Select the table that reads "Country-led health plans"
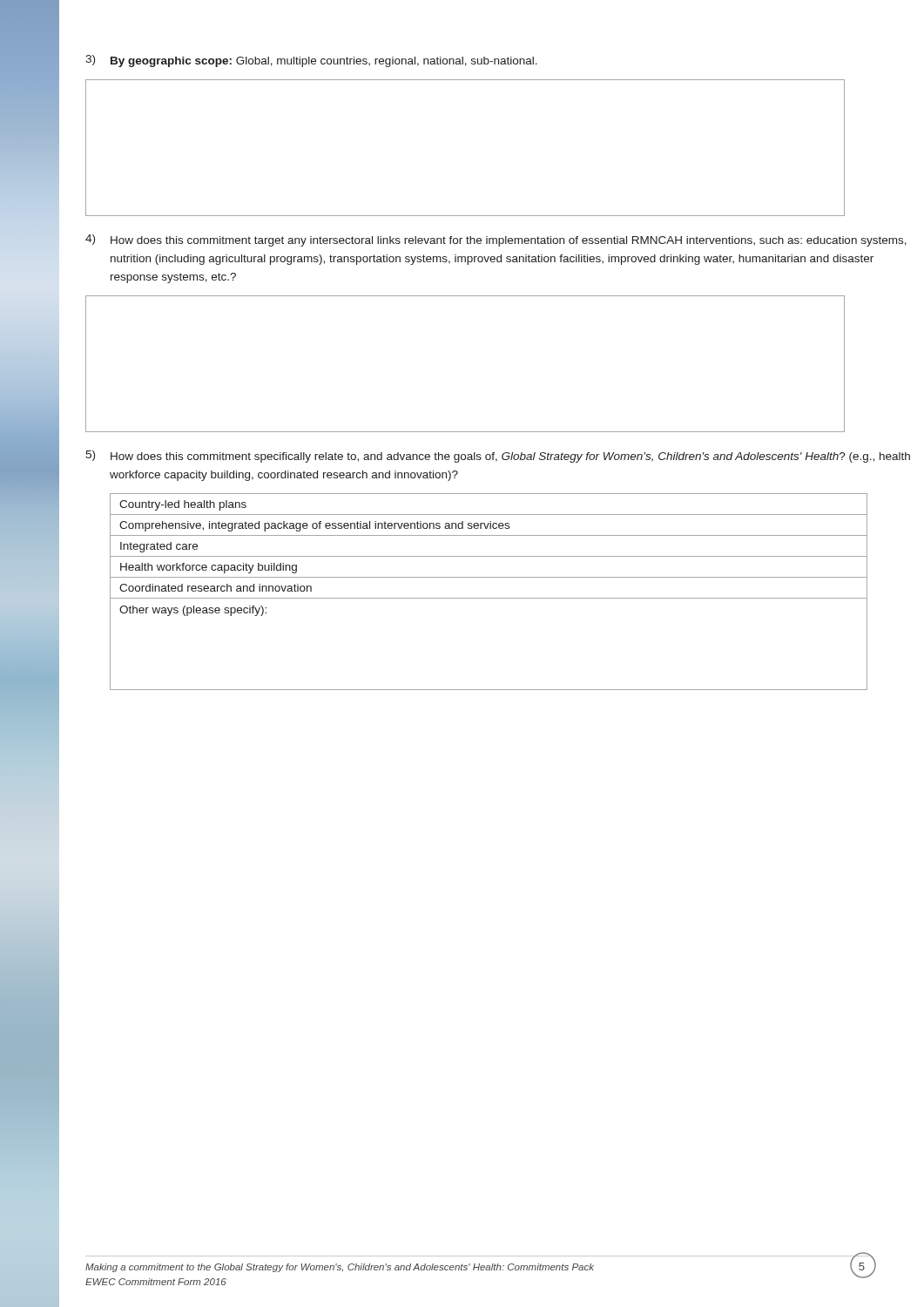924x1307 pixels. pos(511,591)
